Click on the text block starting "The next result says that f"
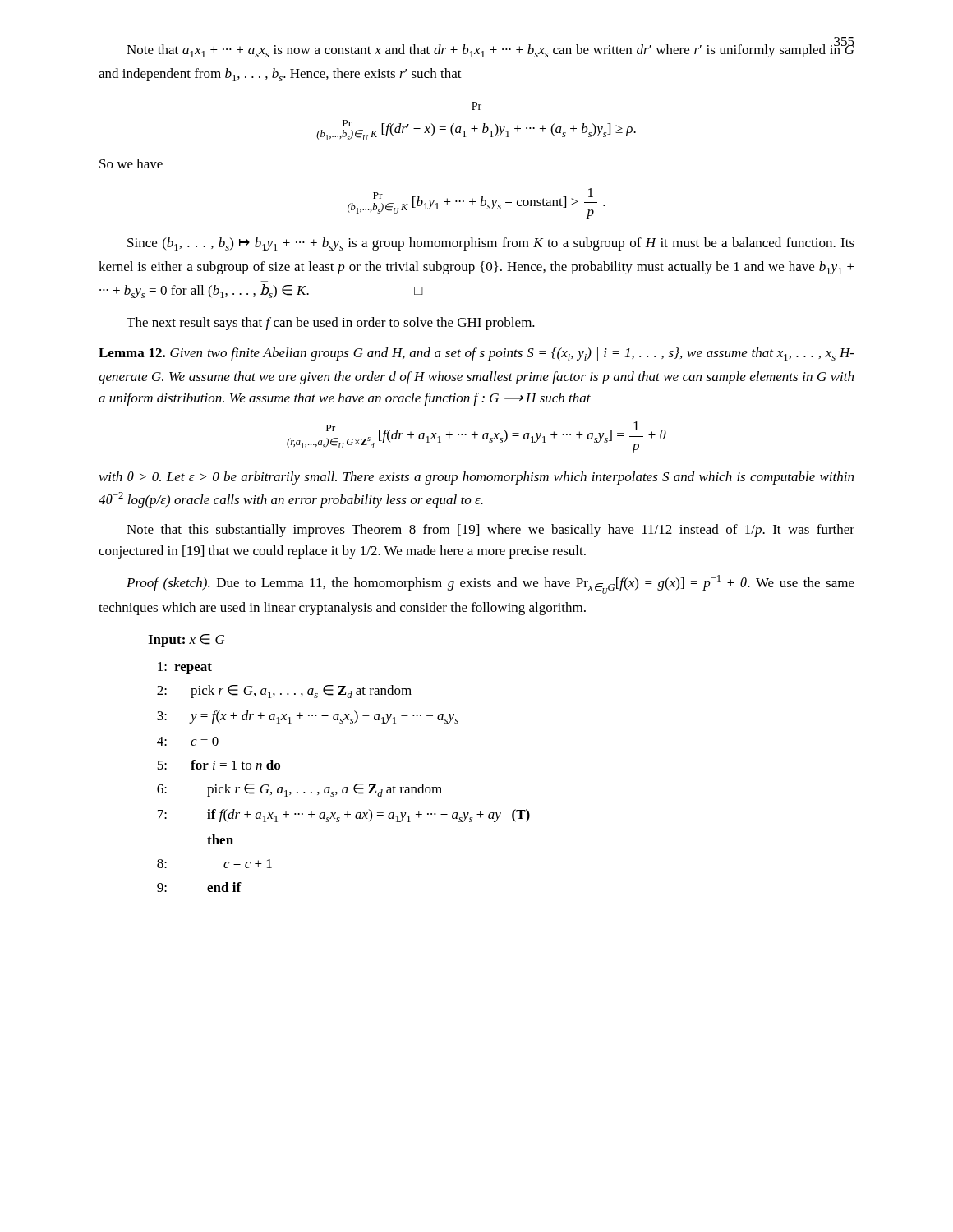953x1232 pixels. click(476, 323)
